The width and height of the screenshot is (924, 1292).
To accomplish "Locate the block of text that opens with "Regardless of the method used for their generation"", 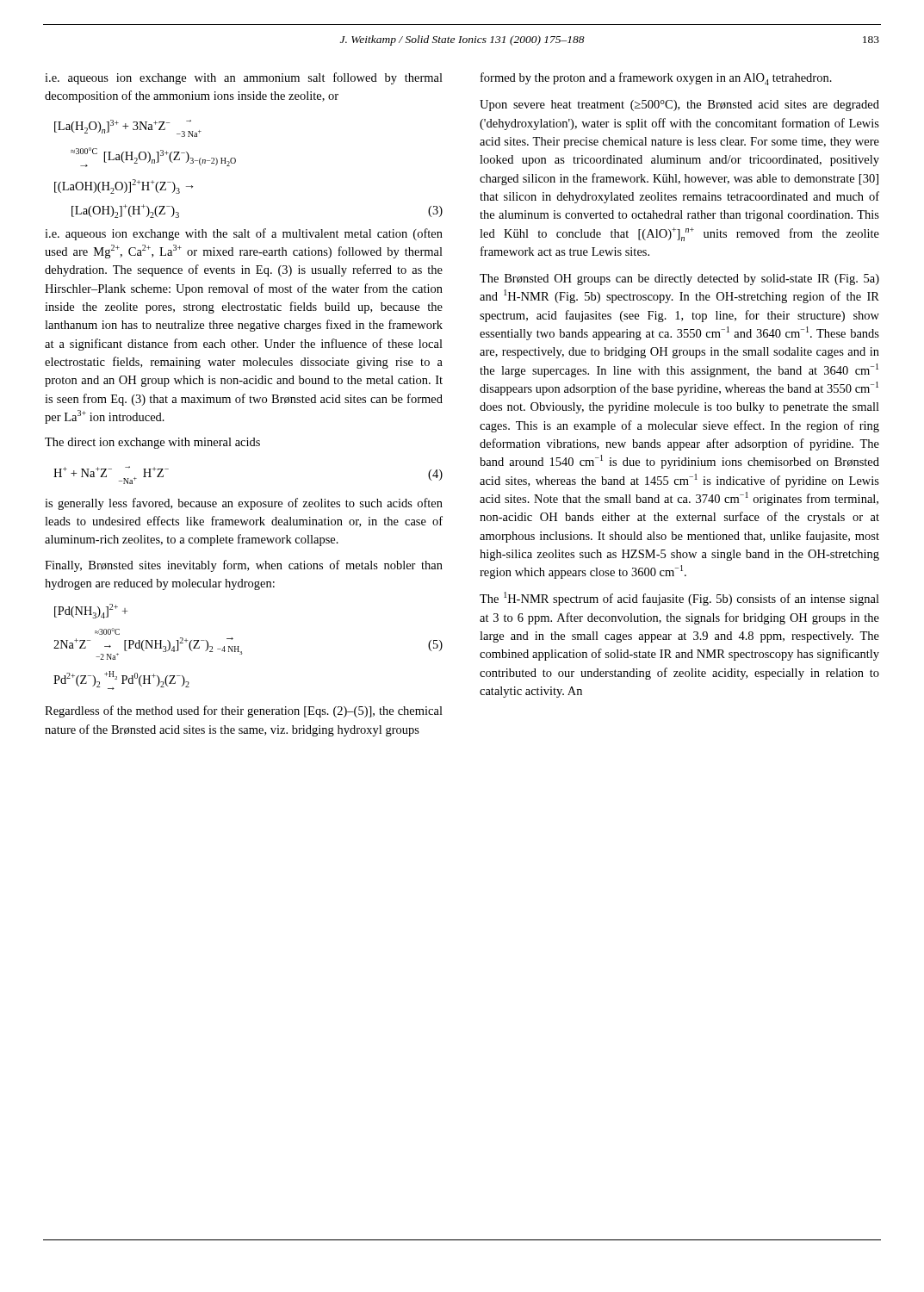I will click(244, 720).
